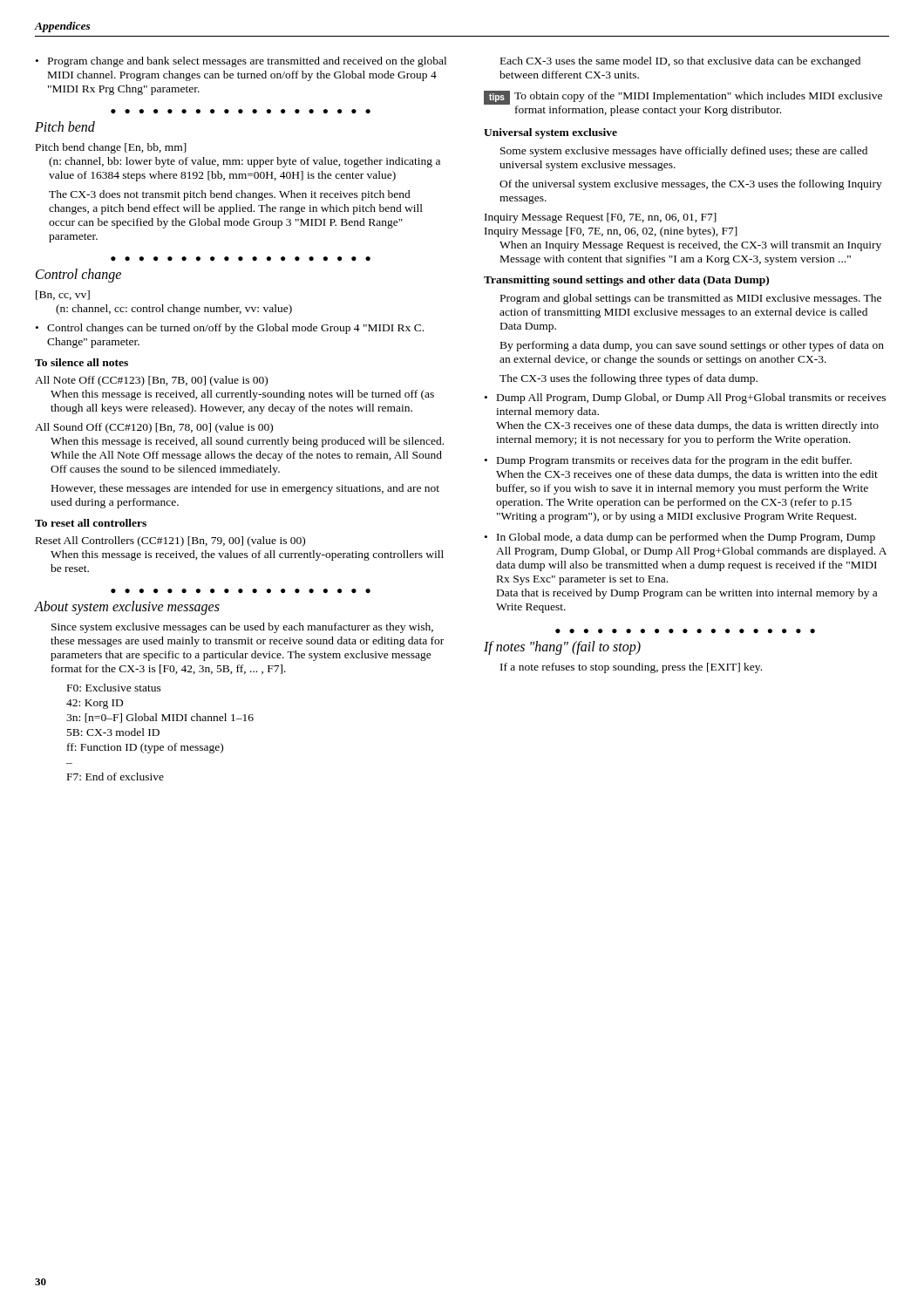
Task: Locate the region starting "tips To obtain copy of the "MIDI"
Action: (686, 103)
